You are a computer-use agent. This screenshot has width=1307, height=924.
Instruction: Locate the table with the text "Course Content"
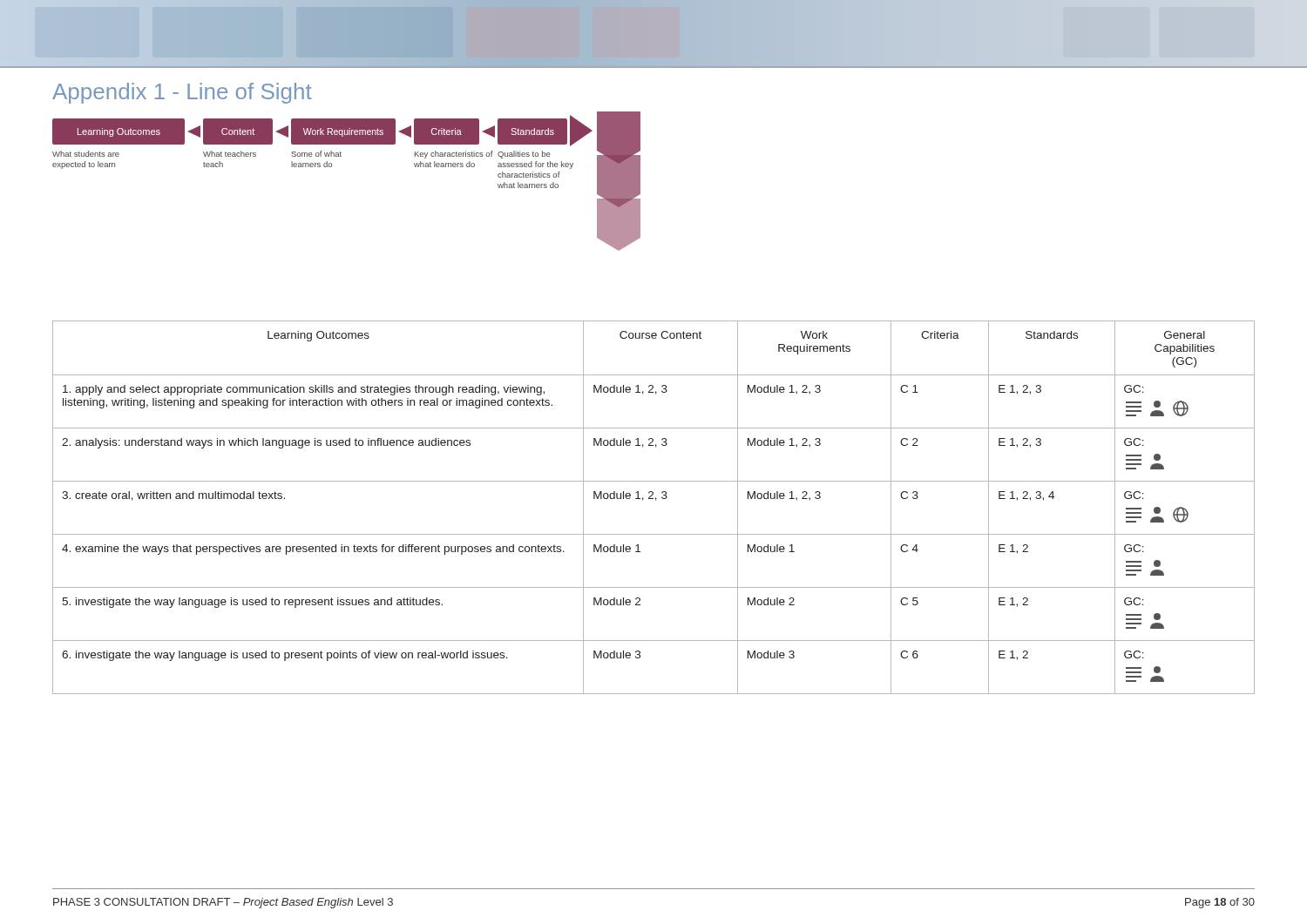point(654,507)
